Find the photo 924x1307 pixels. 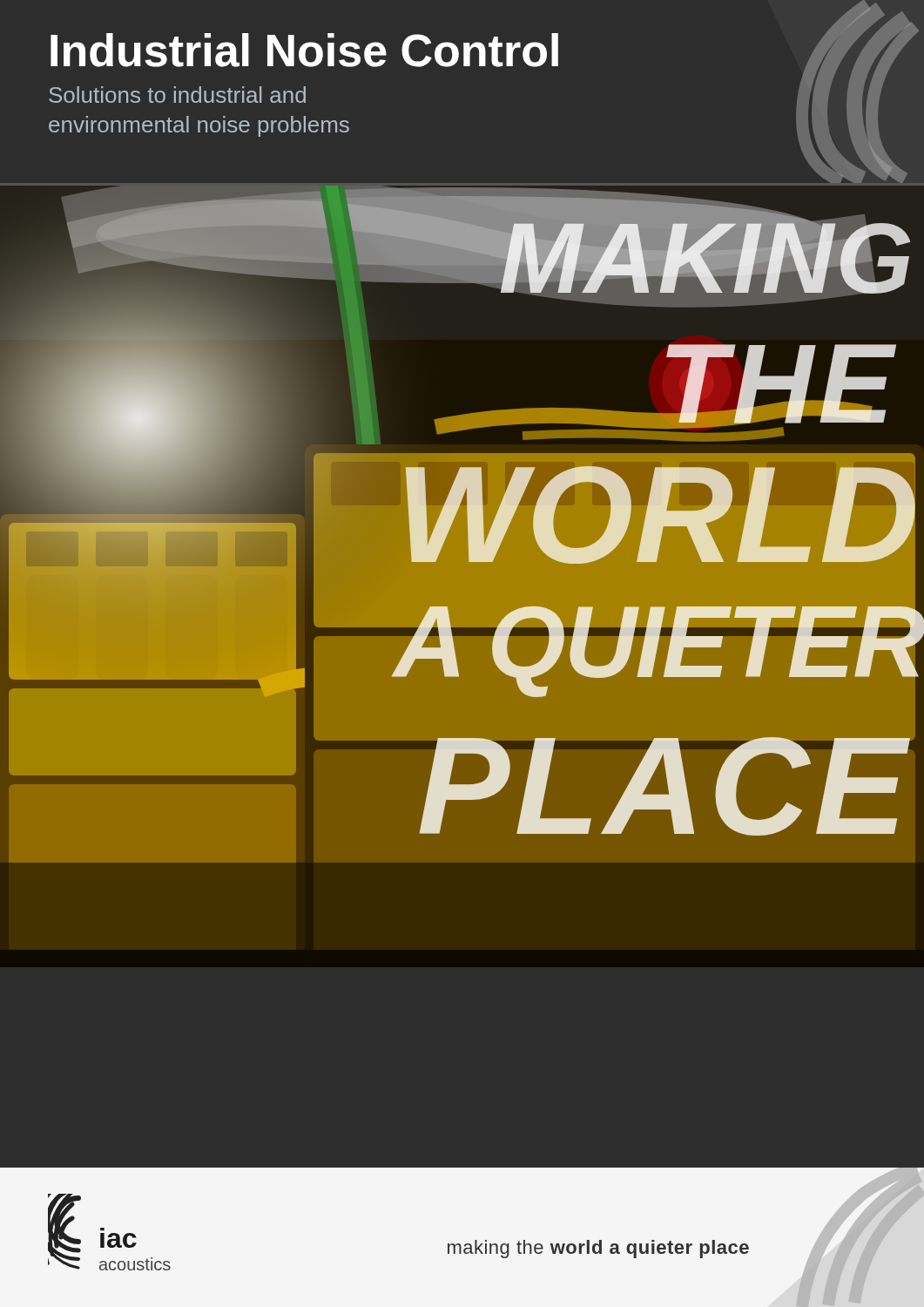[x=462, y=575]
